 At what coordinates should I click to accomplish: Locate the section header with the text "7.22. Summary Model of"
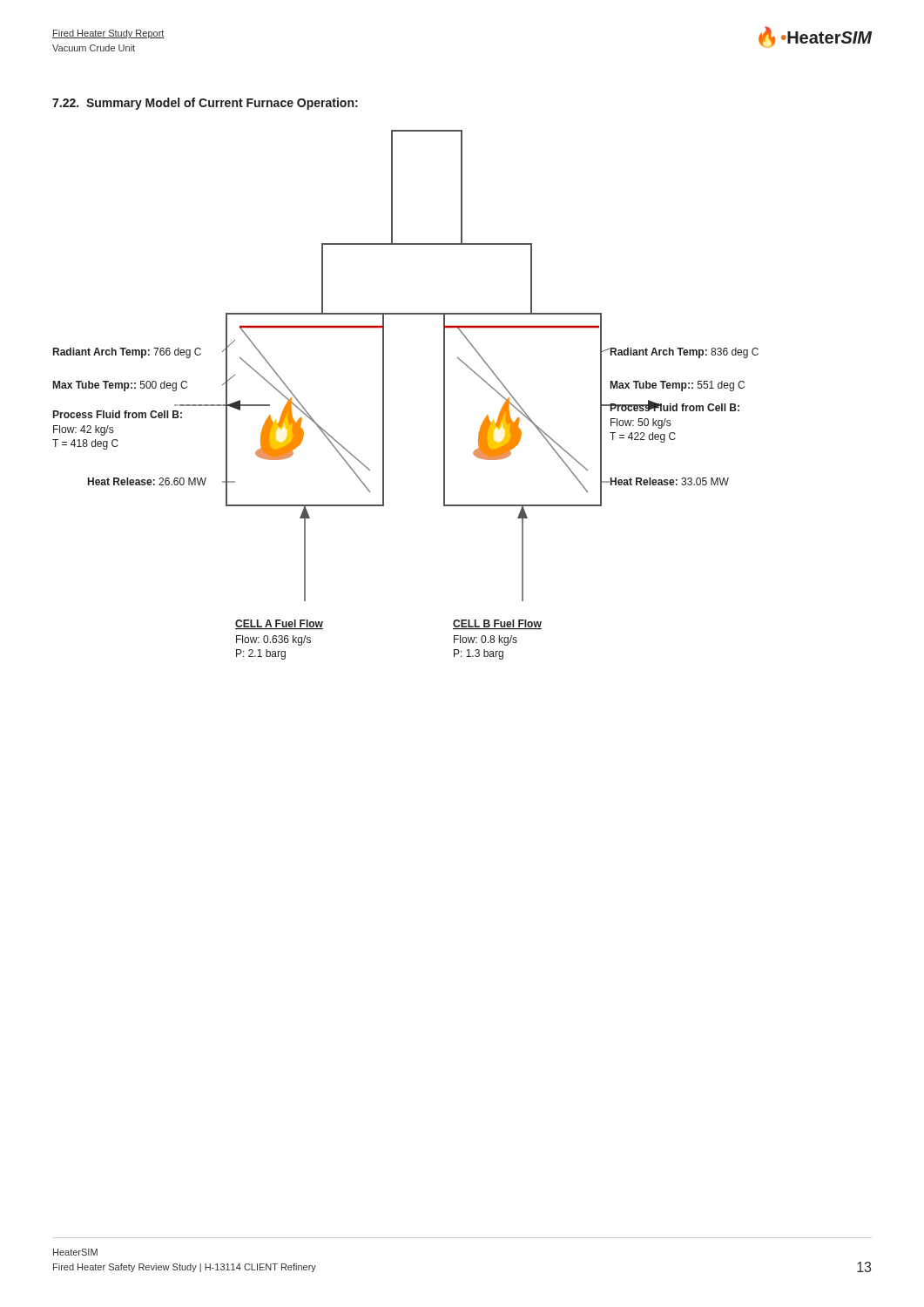click(205, 103)
